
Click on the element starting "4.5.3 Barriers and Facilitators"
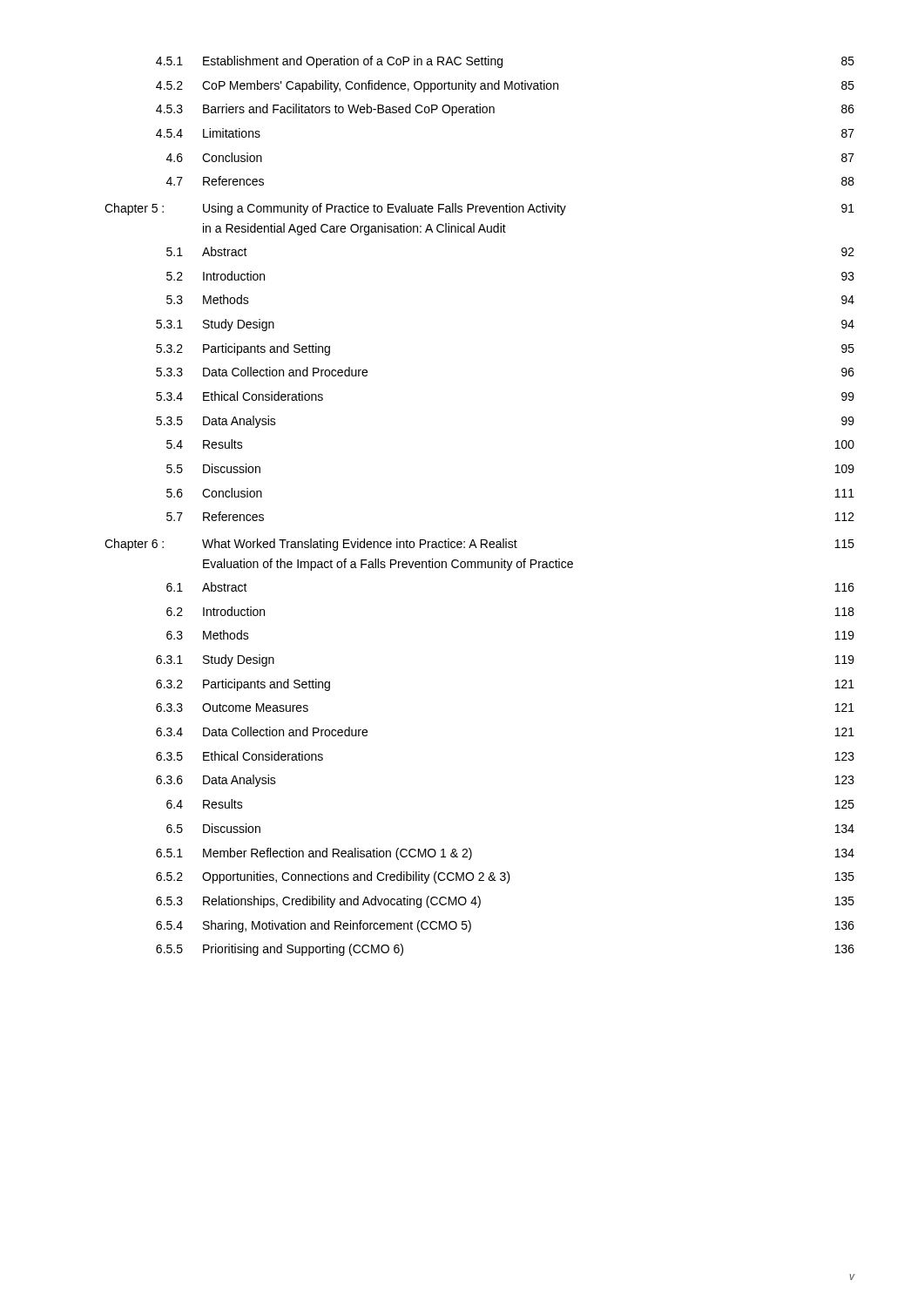(x=479, y=110)
